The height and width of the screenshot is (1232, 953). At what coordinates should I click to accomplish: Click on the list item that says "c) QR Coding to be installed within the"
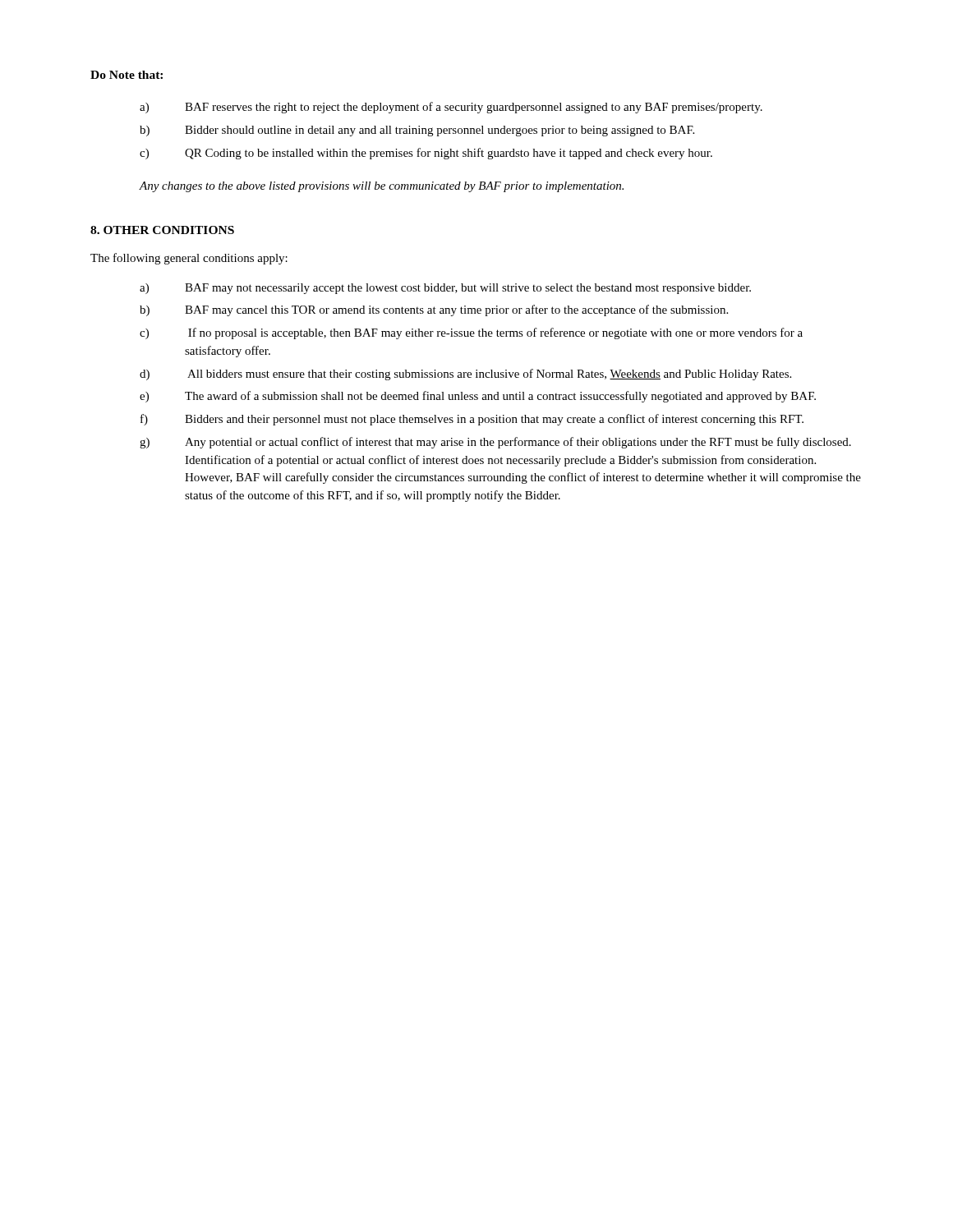[x=501, y=153]
